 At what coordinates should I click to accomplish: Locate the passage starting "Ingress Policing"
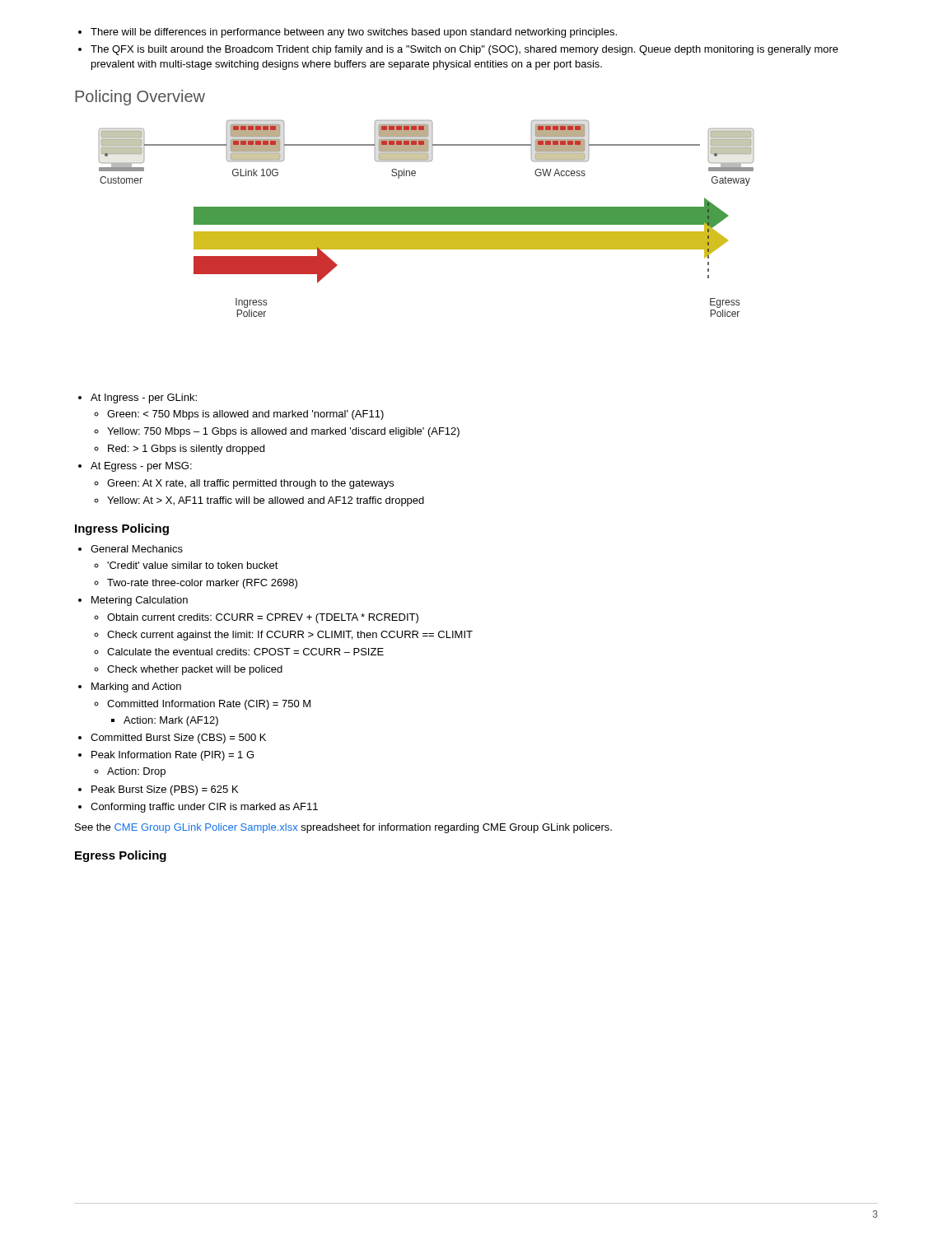[x=122, y=528]
